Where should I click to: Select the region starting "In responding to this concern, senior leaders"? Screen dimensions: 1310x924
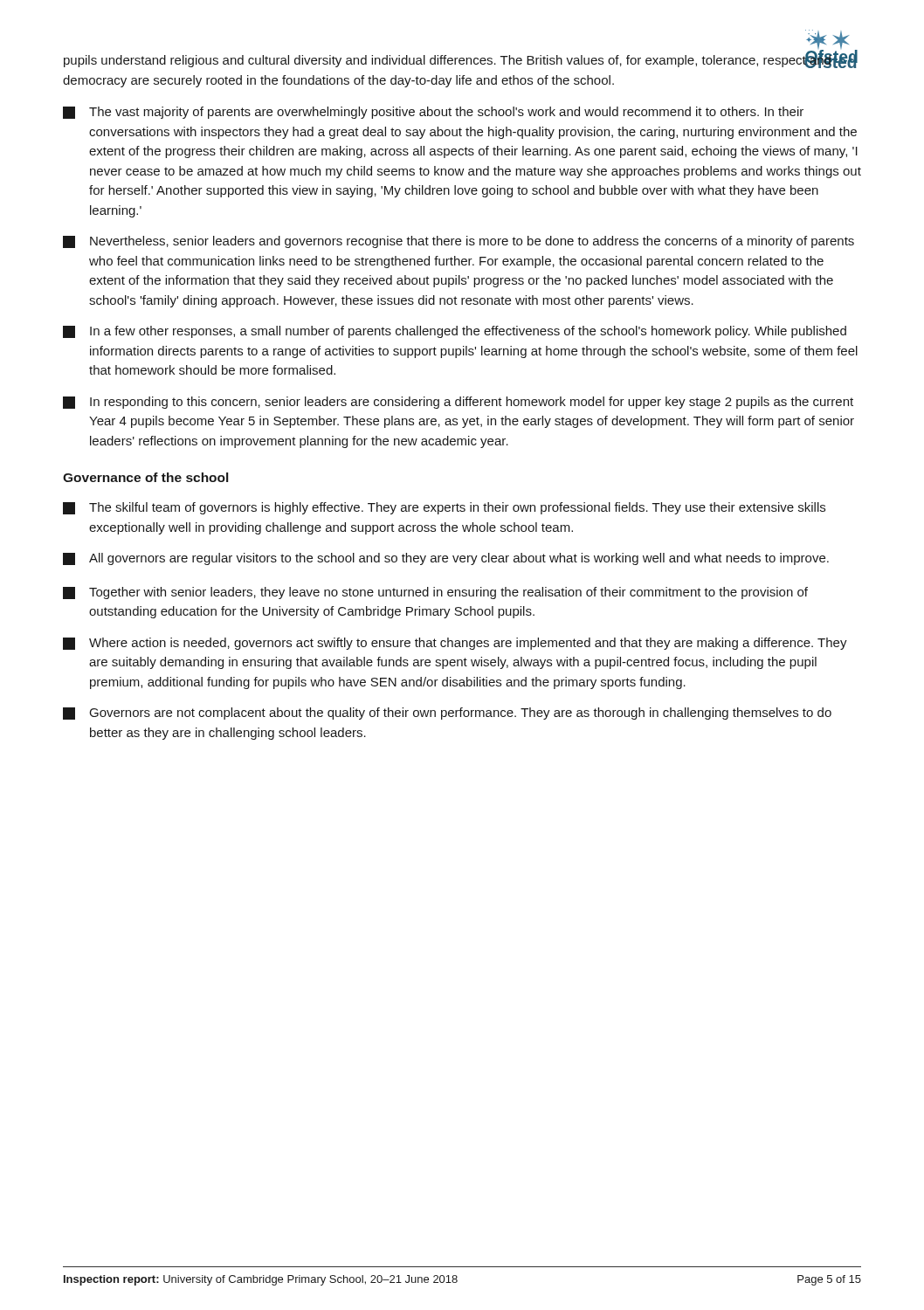(462, 421)
